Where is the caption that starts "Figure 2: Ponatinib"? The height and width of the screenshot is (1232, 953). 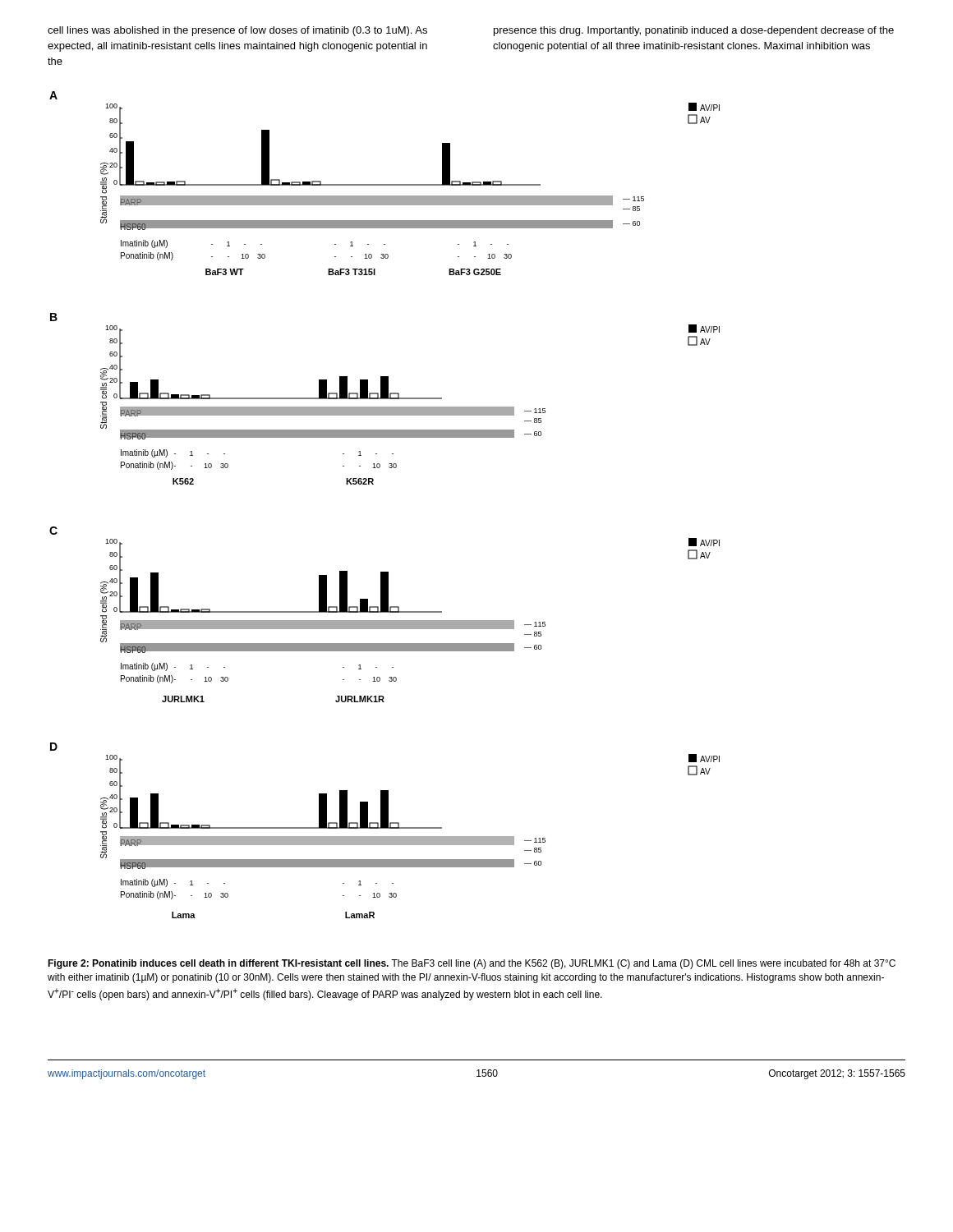[x=472, y=979]
